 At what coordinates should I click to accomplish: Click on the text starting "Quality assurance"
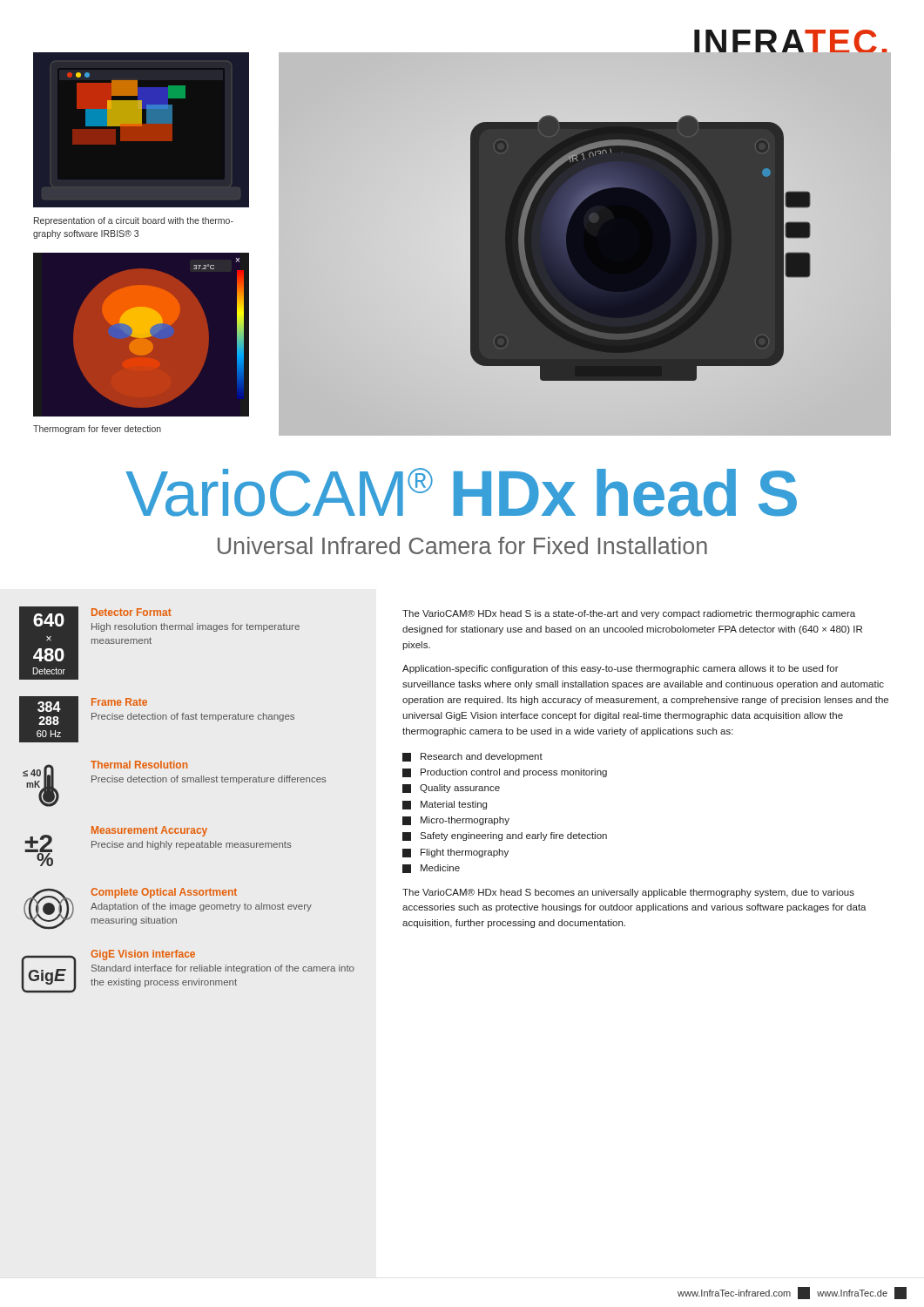[x=451, y=788]
